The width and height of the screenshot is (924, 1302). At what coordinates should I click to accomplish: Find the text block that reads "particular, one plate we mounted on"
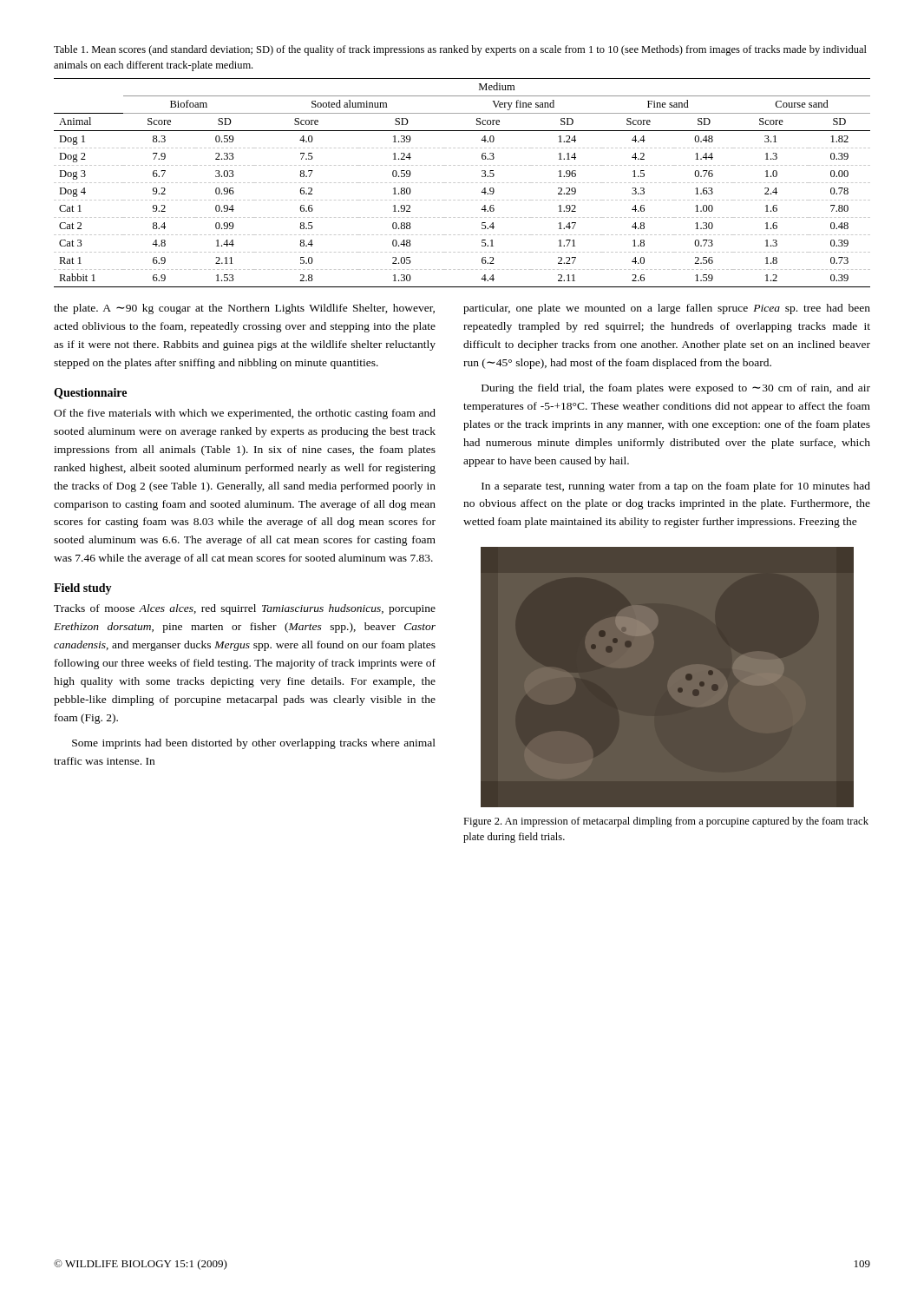667,416
